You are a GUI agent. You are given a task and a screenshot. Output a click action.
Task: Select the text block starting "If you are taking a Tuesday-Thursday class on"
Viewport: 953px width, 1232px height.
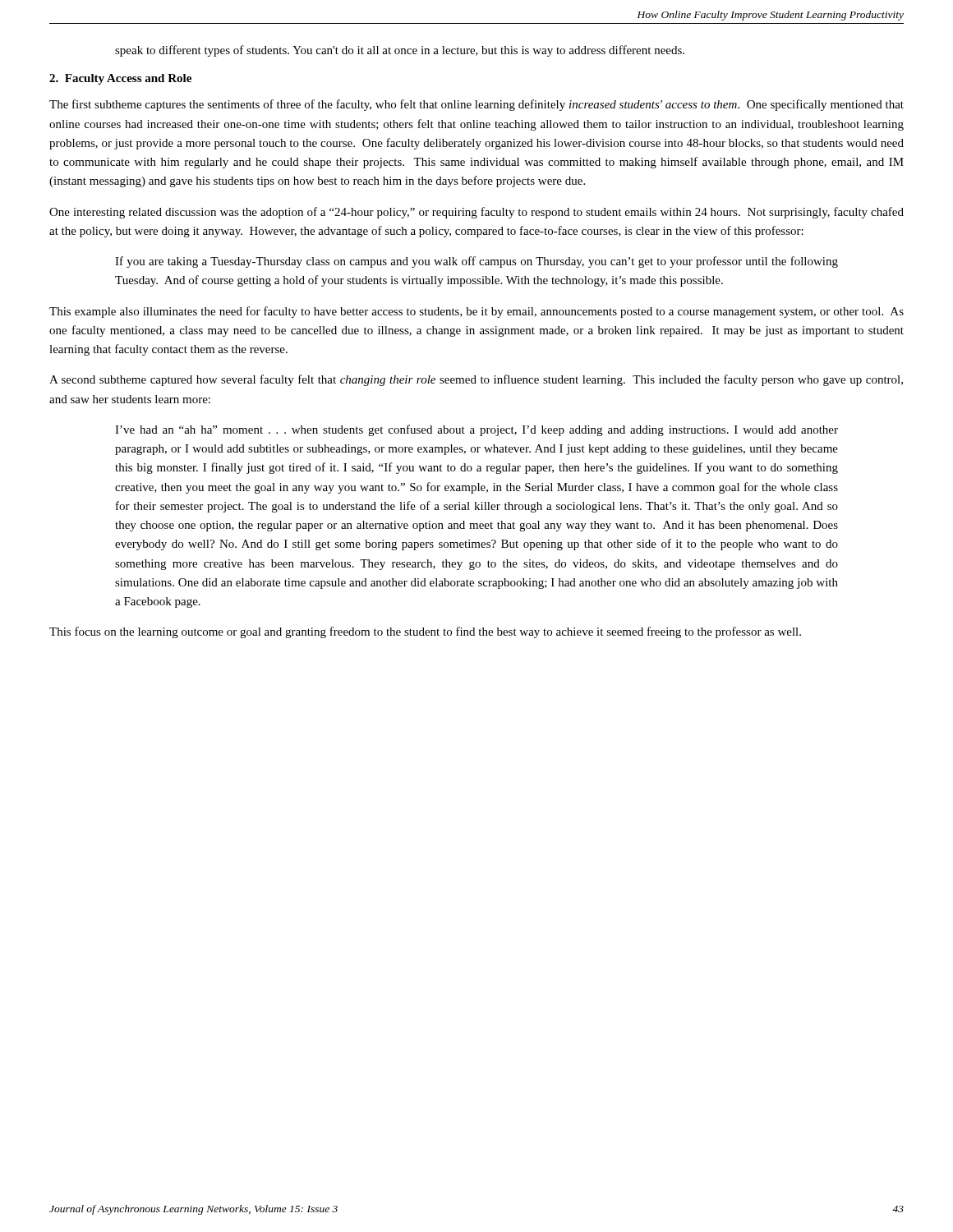coord(476,271)
